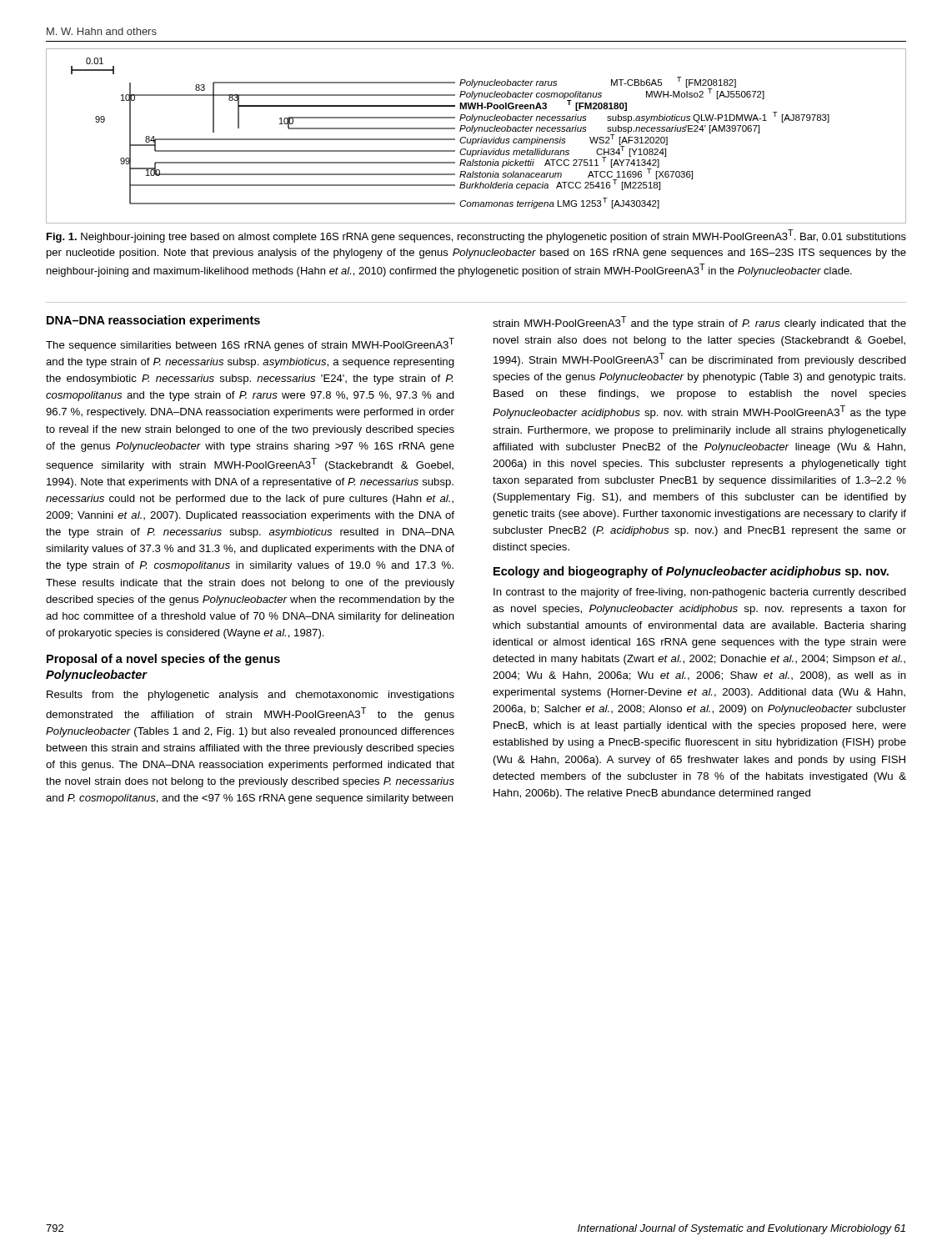952x1251 pixels.
Task: Select the section header that reads "Proposal of a"
Action: 163,667
